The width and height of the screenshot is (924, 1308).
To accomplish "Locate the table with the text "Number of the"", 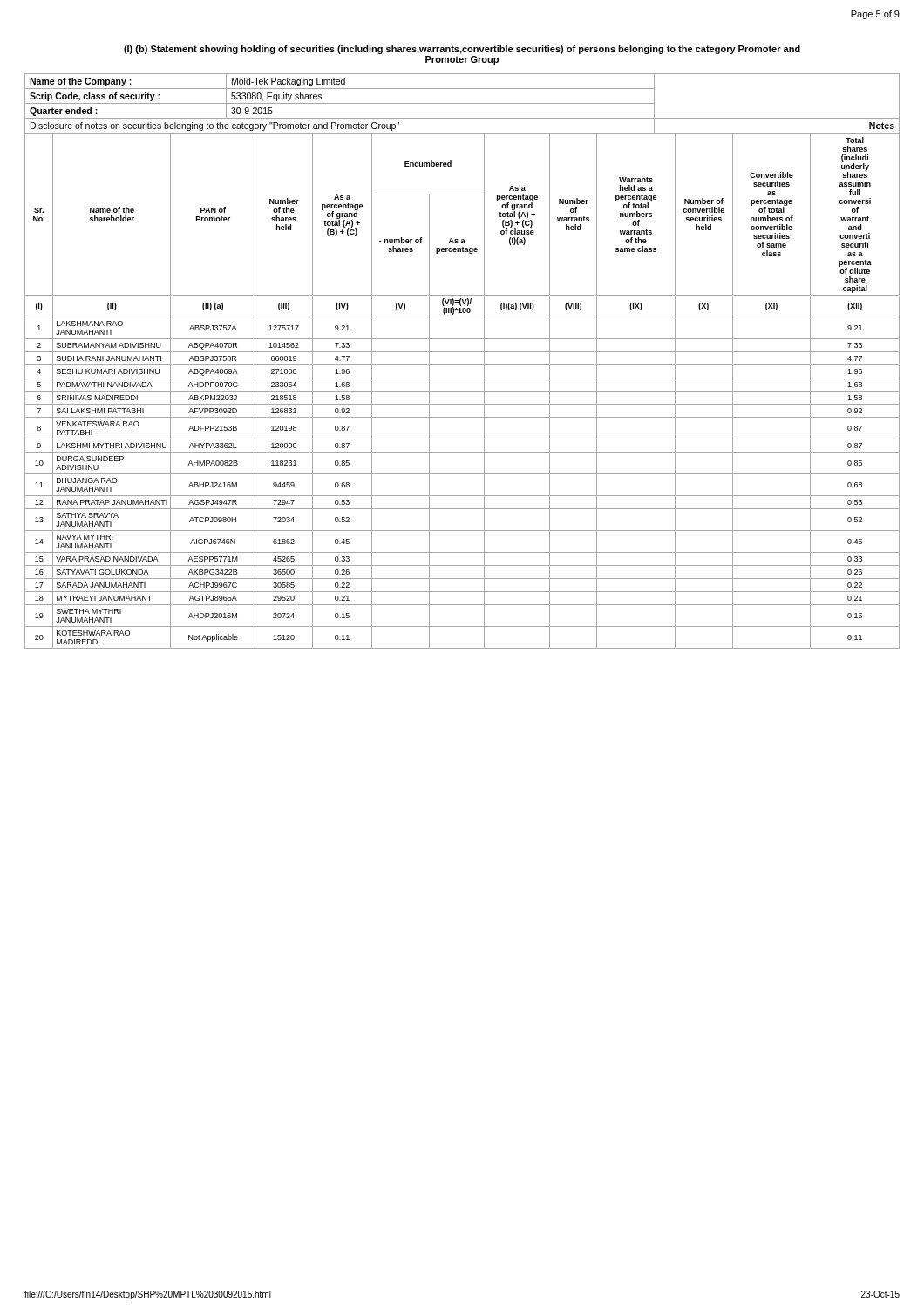I will coord(462,391).
